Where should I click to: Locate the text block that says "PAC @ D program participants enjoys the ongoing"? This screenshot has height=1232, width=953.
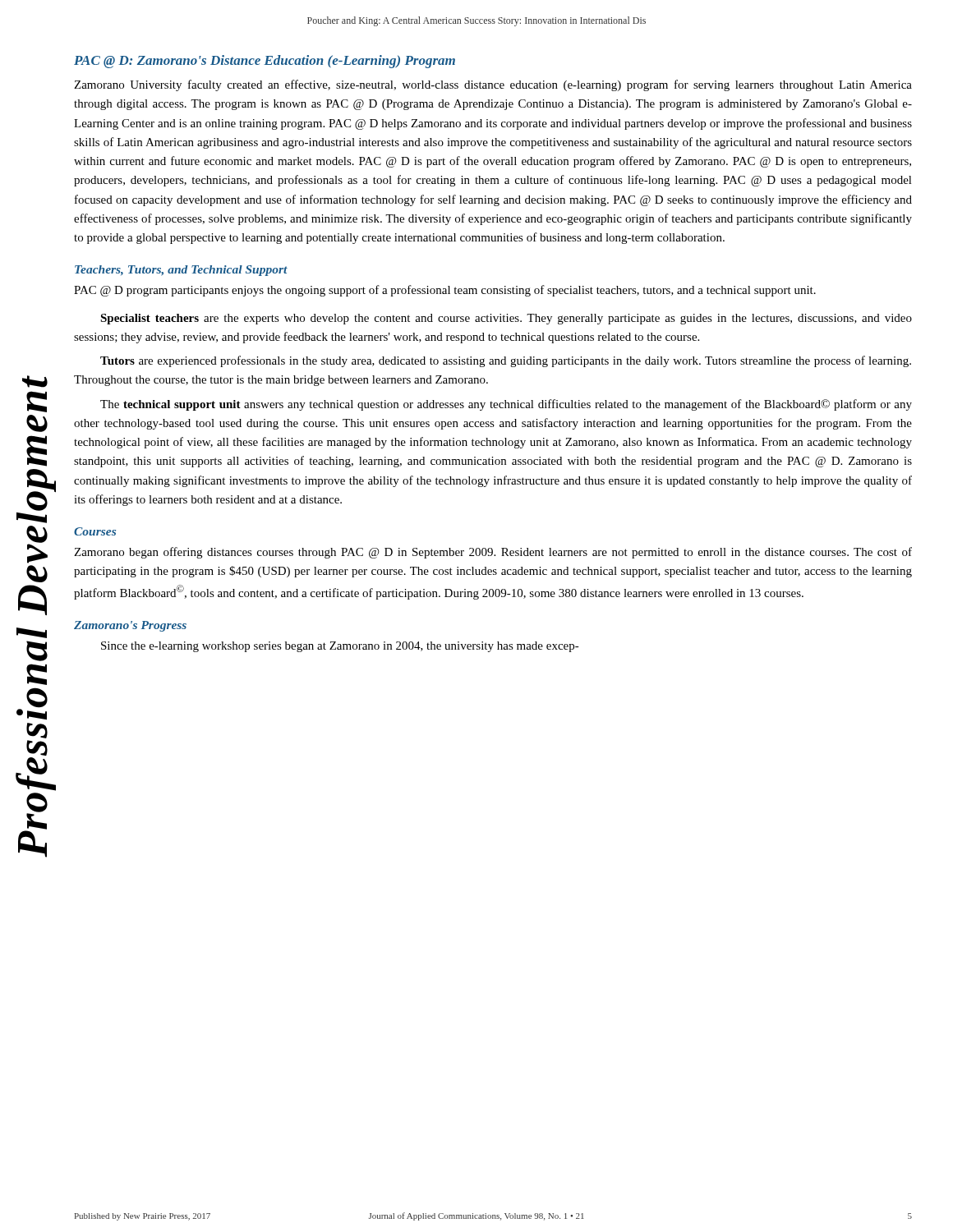(445, 290)
